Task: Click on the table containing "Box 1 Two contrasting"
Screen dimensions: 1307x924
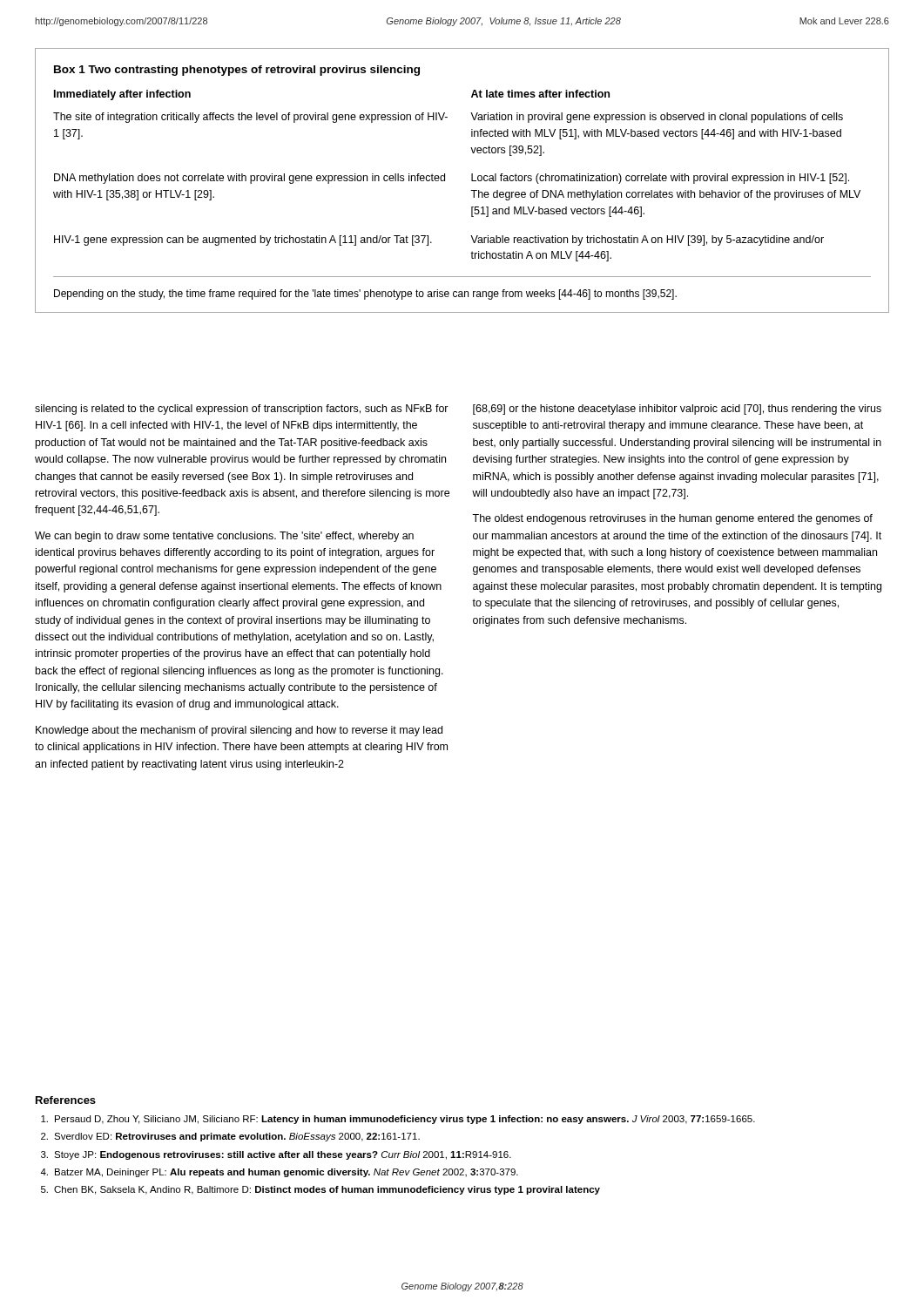Action: tap(462, 180)
